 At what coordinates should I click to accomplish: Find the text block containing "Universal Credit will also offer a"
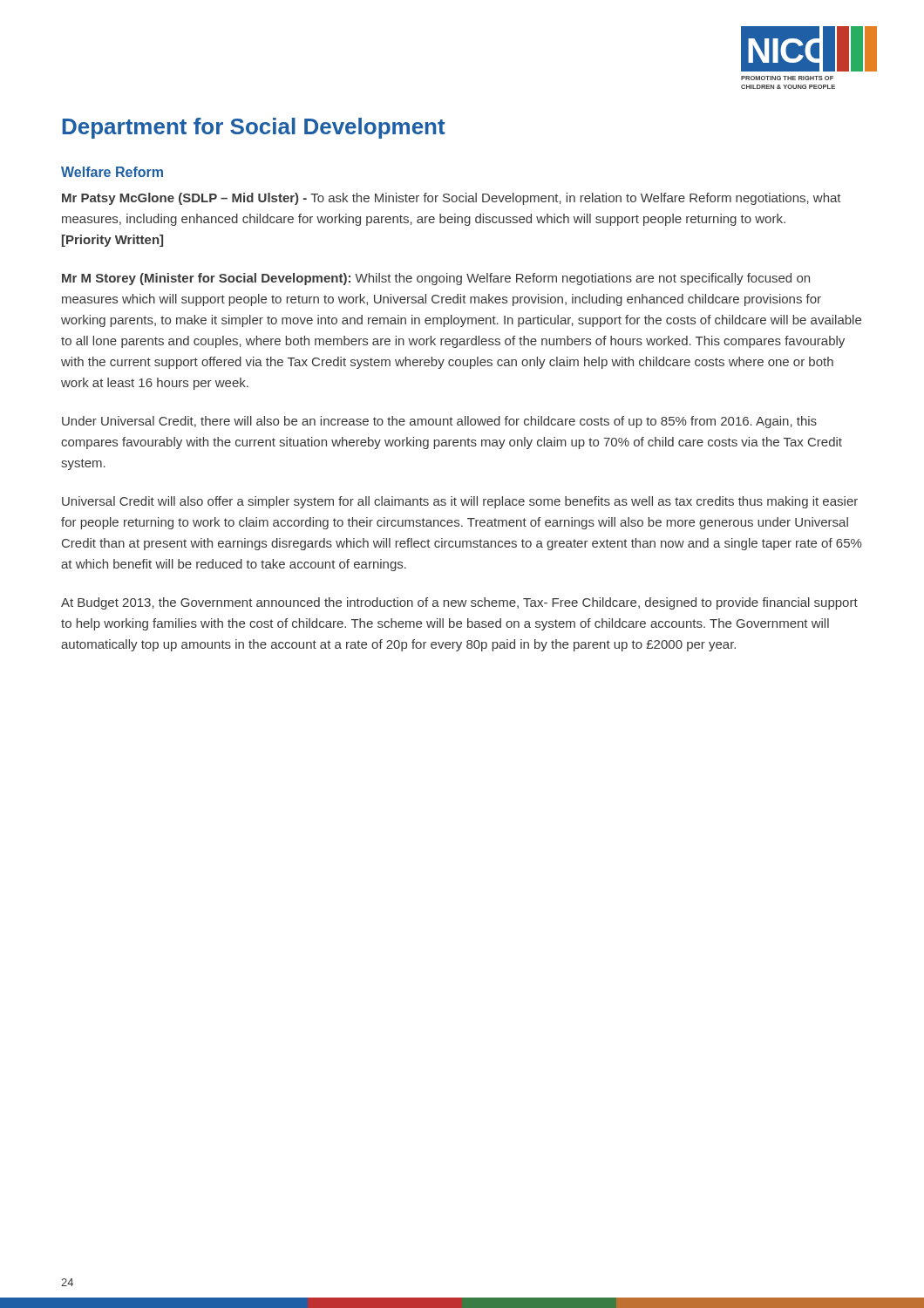(x=461, y=532)
